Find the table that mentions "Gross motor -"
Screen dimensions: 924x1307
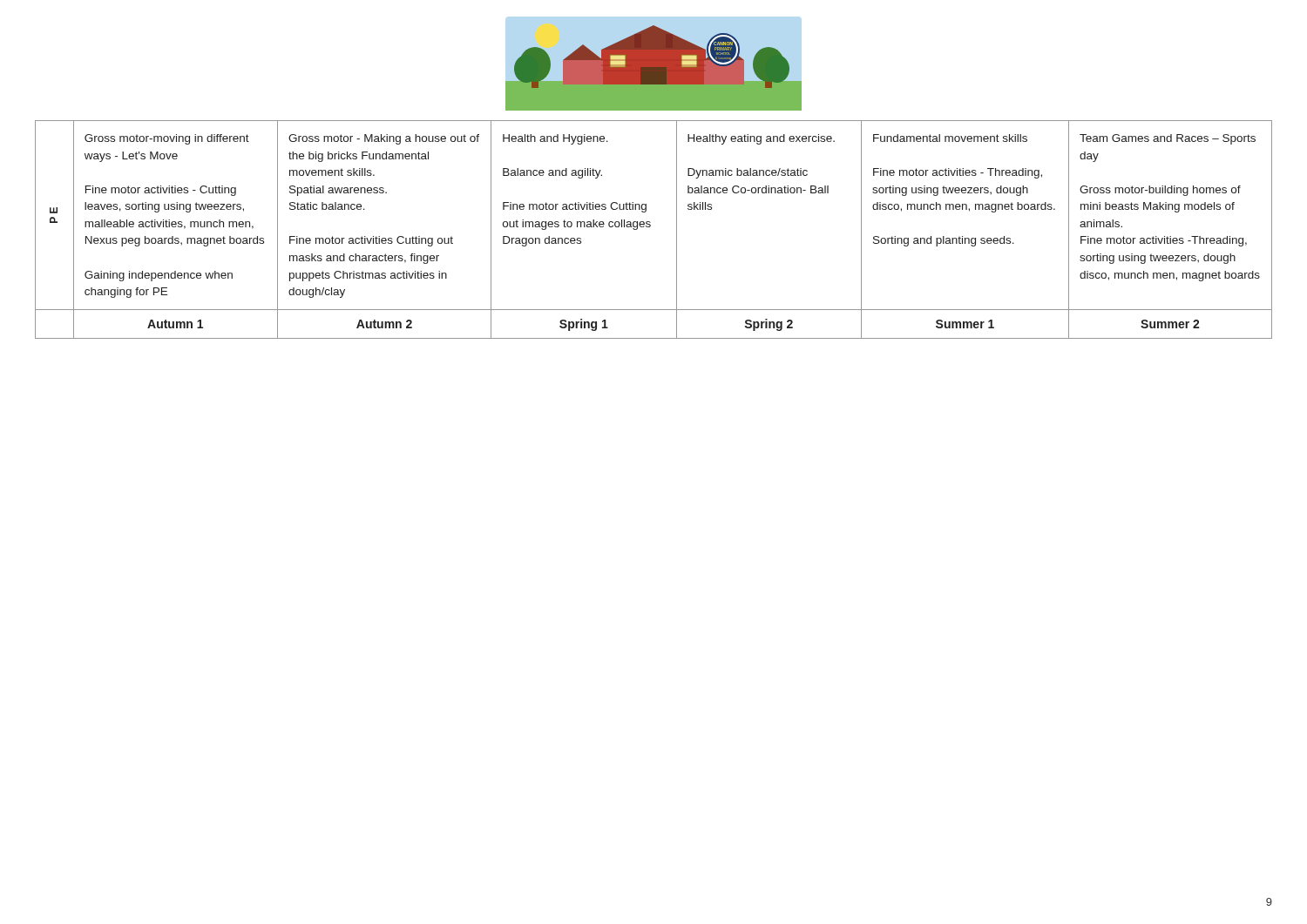(654, 229)
